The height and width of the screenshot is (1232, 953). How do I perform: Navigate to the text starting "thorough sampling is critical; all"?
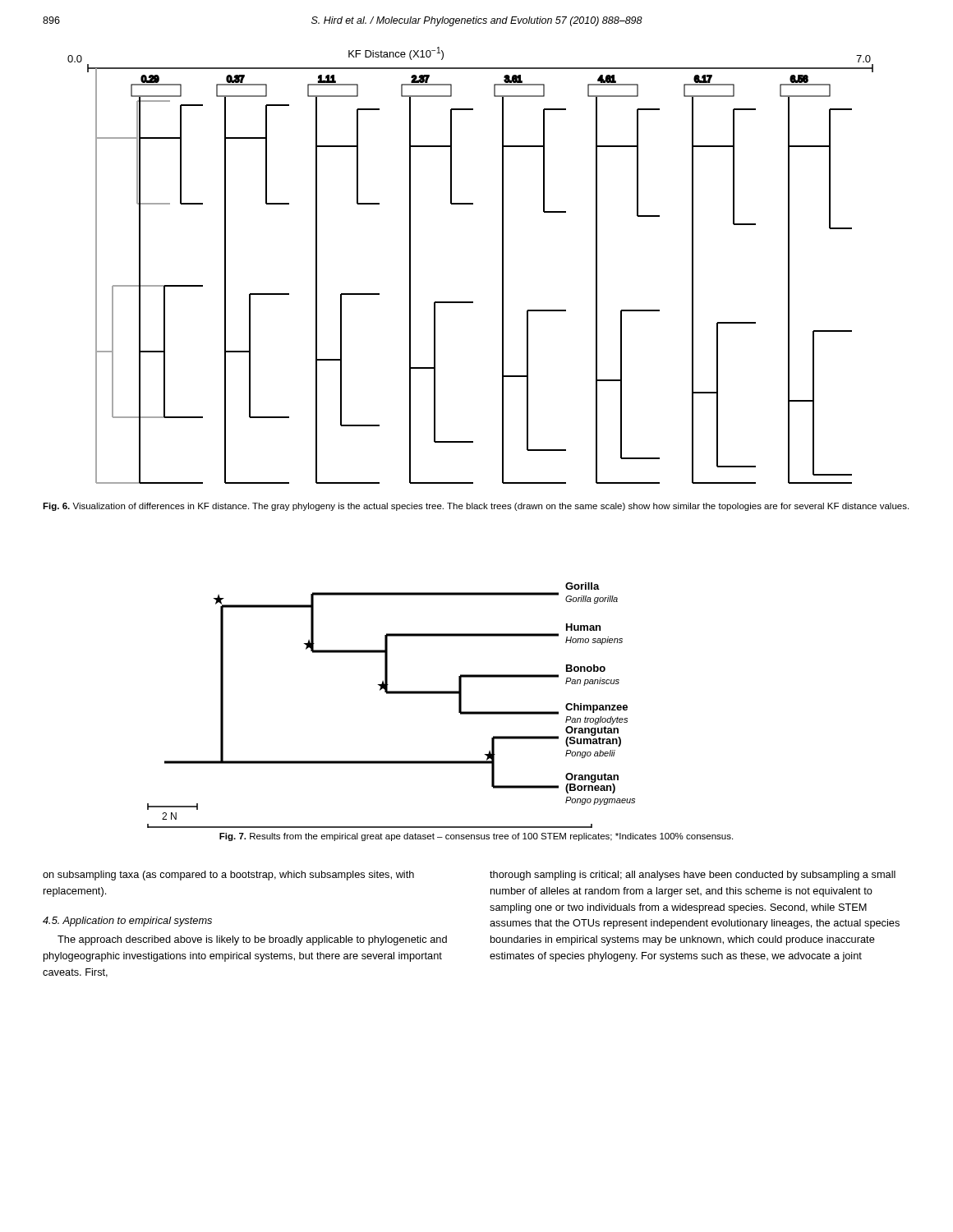tap(700, 915)
